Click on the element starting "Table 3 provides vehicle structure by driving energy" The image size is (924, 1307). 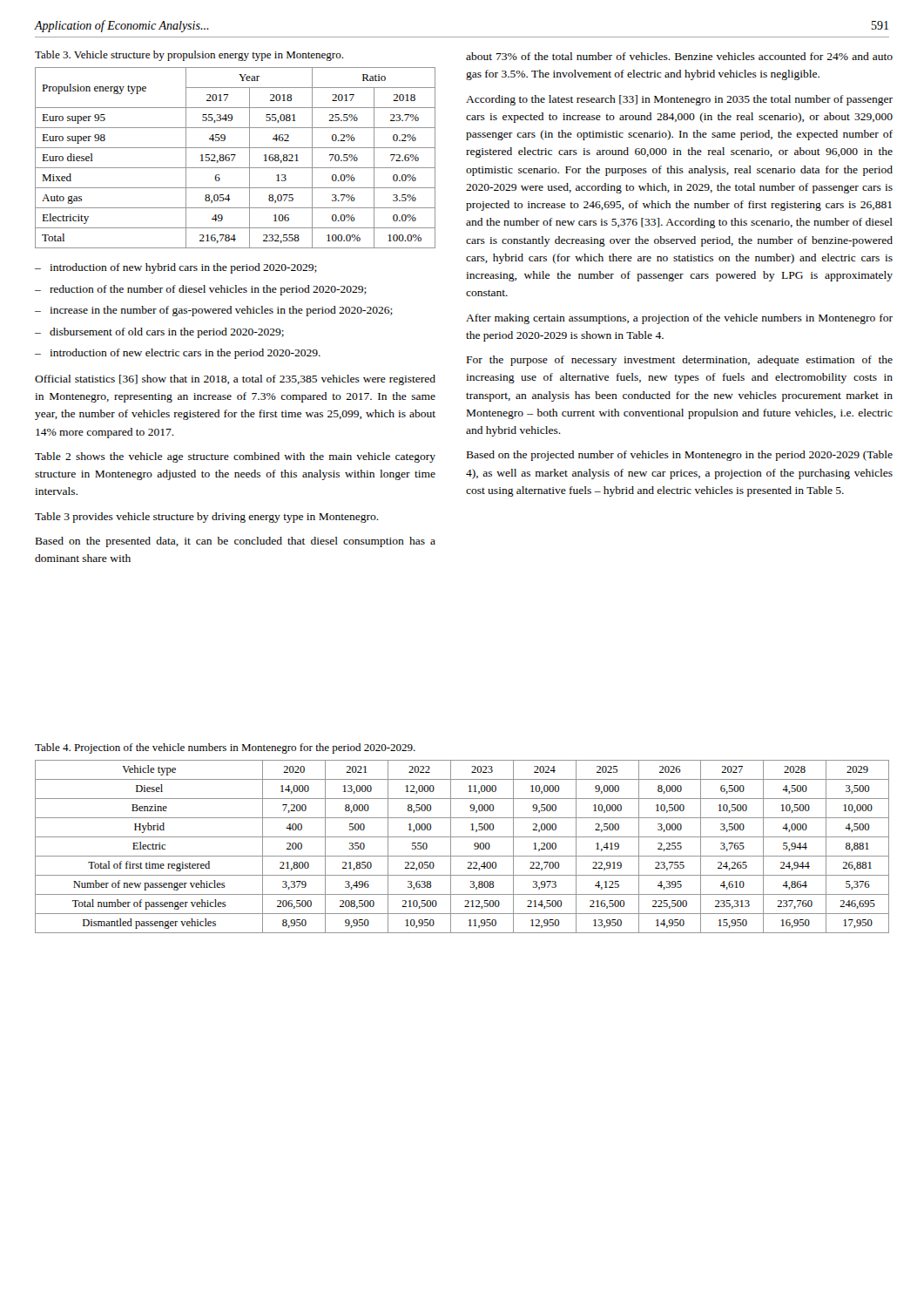(x=207, y=516)
